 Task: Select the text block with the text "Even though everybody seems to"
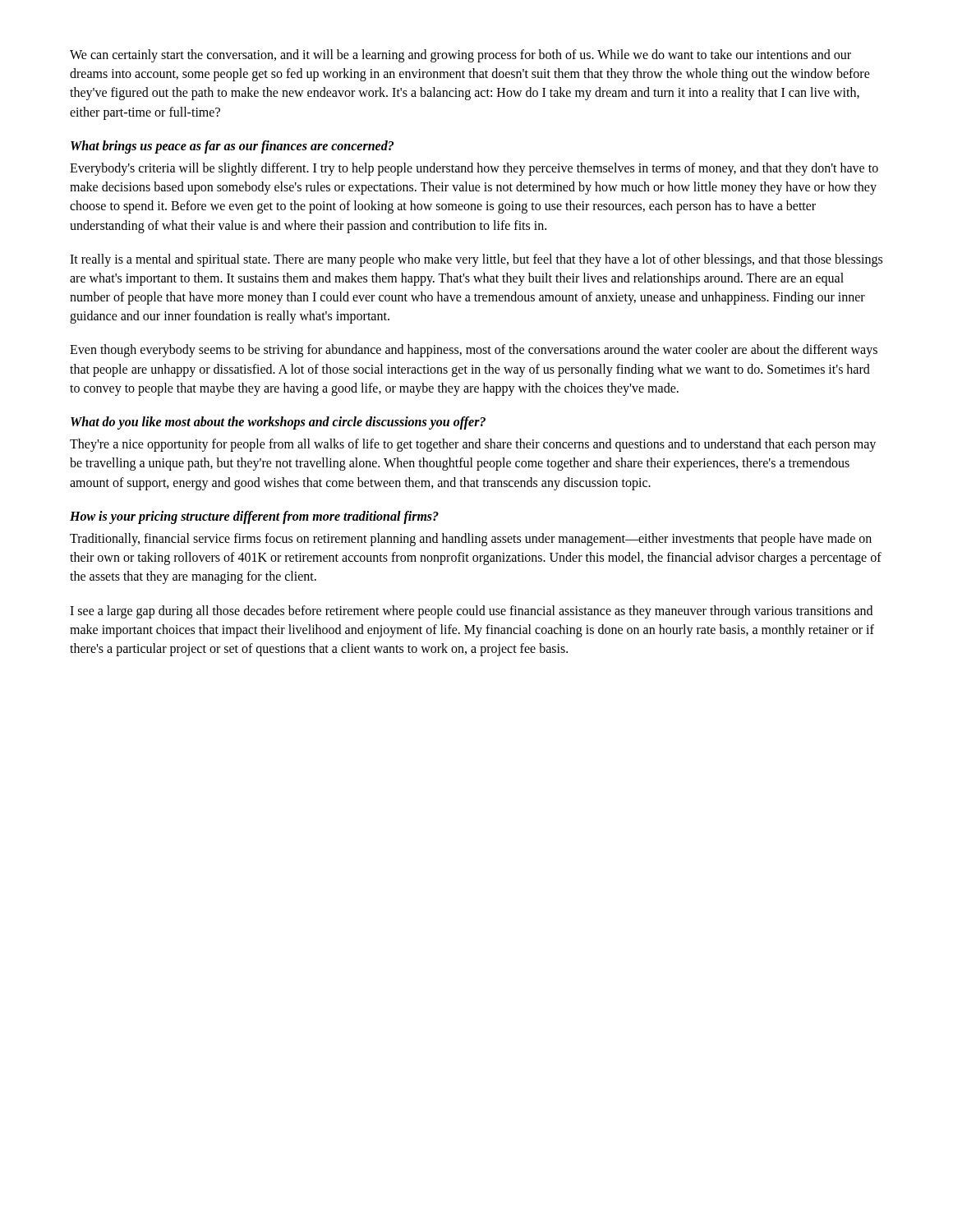pos(476,369)
